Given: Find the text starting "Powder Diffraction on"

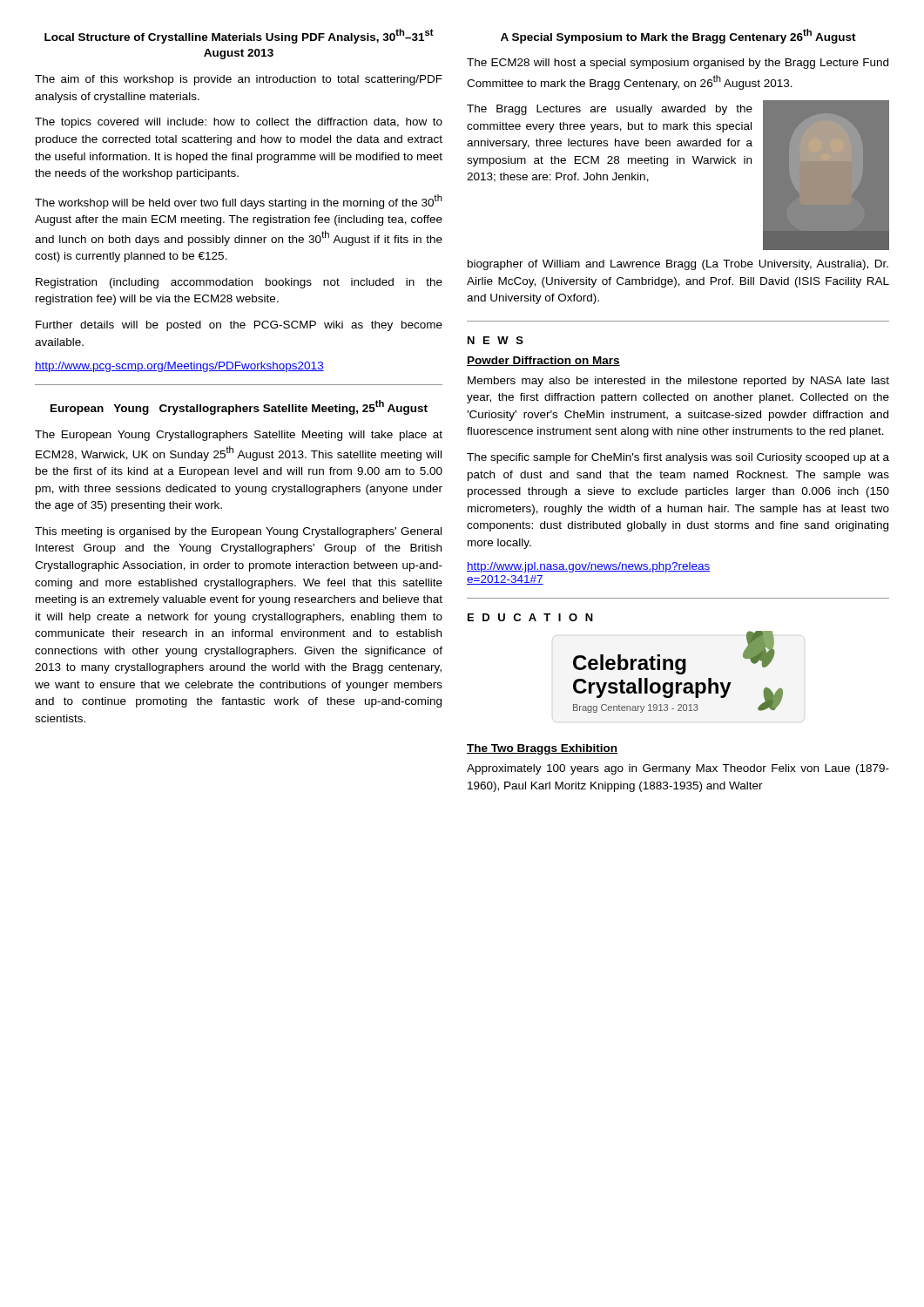Looking at the screenshot, I should pyautogui.click(x=543, y=360).
